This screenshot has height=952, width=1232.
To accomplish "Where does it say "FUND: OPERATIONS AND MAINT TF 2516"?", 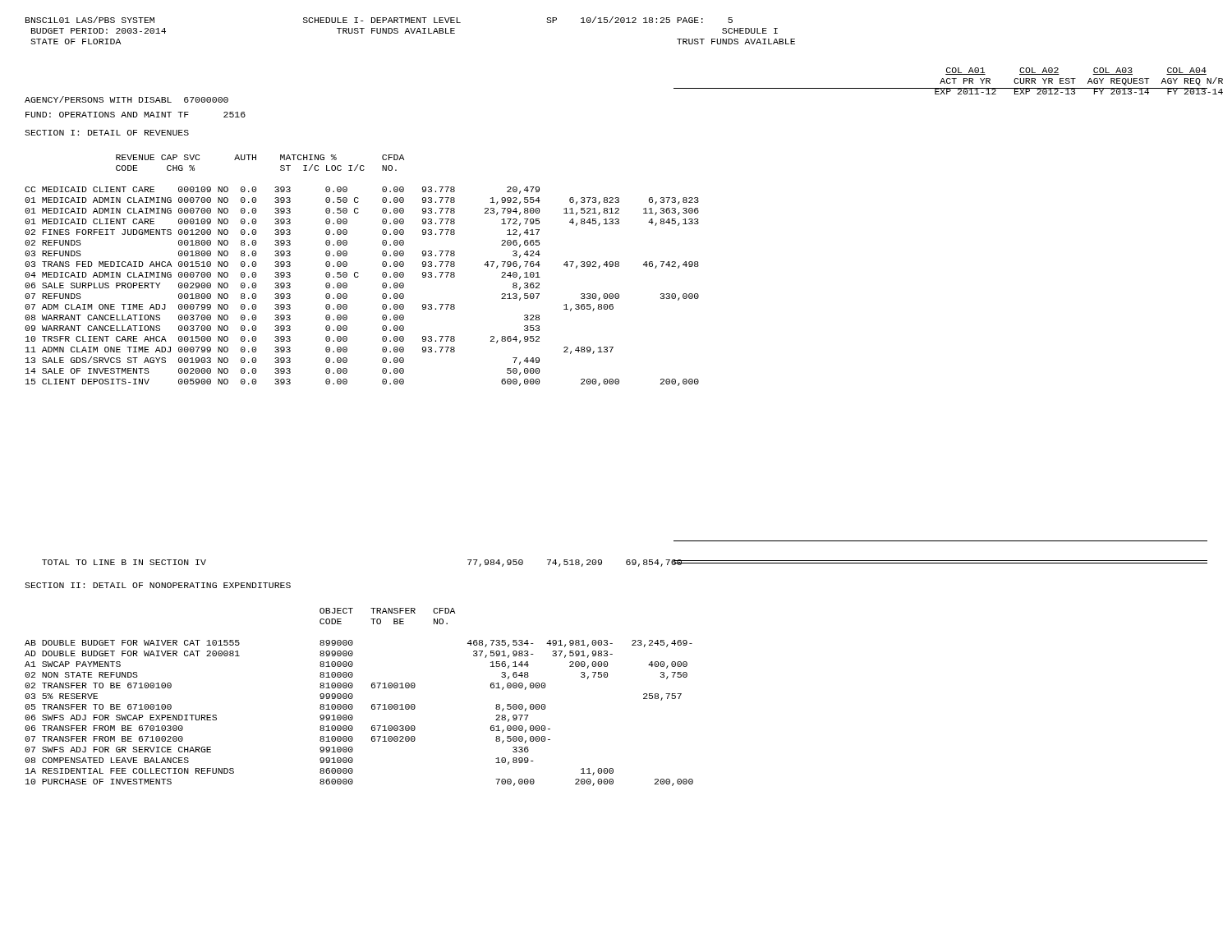I will click(135, 115).
